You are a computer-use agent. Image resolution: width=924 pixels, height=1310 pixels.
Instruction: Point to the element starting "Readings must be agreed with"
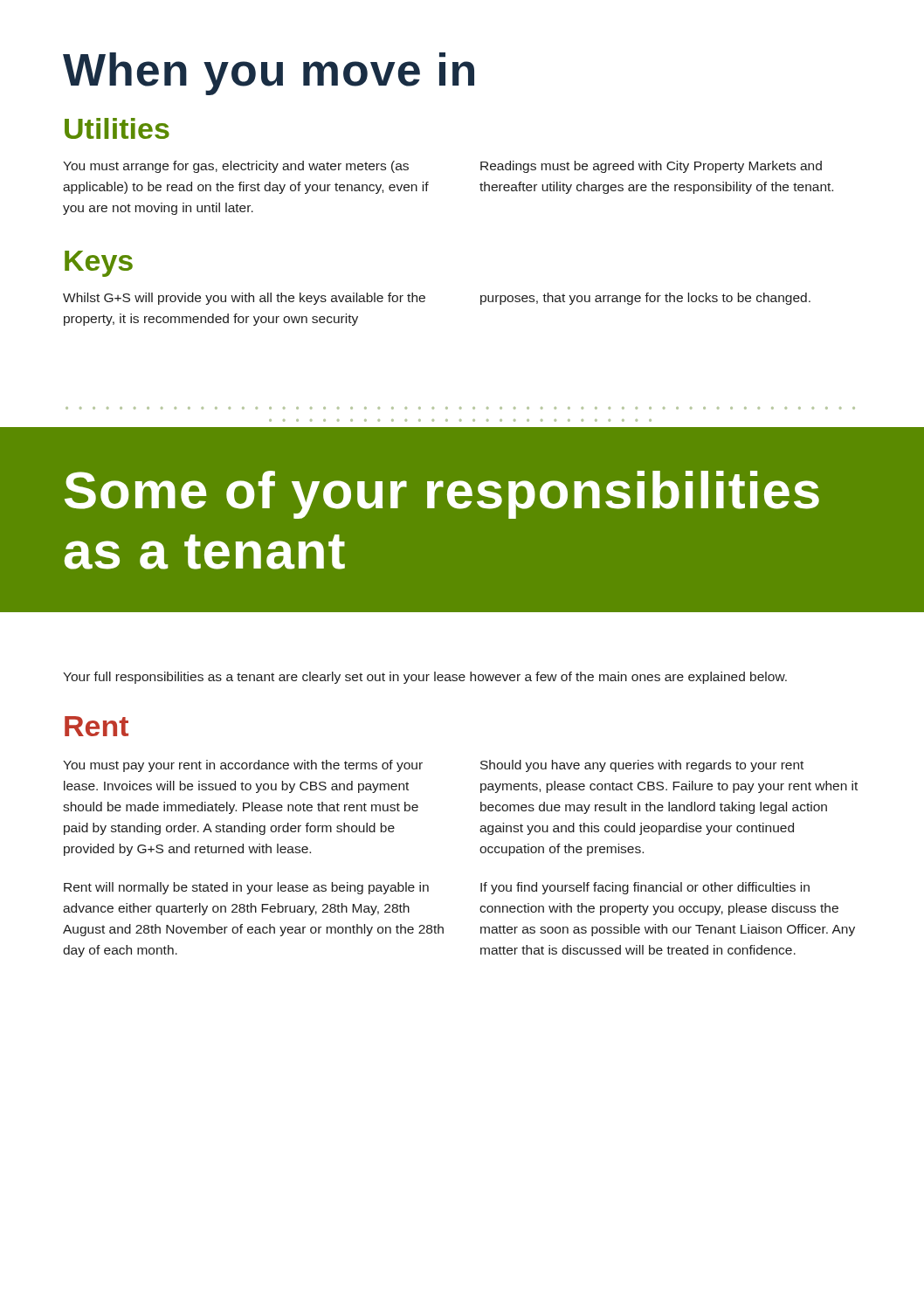click(x=670, y=176)
